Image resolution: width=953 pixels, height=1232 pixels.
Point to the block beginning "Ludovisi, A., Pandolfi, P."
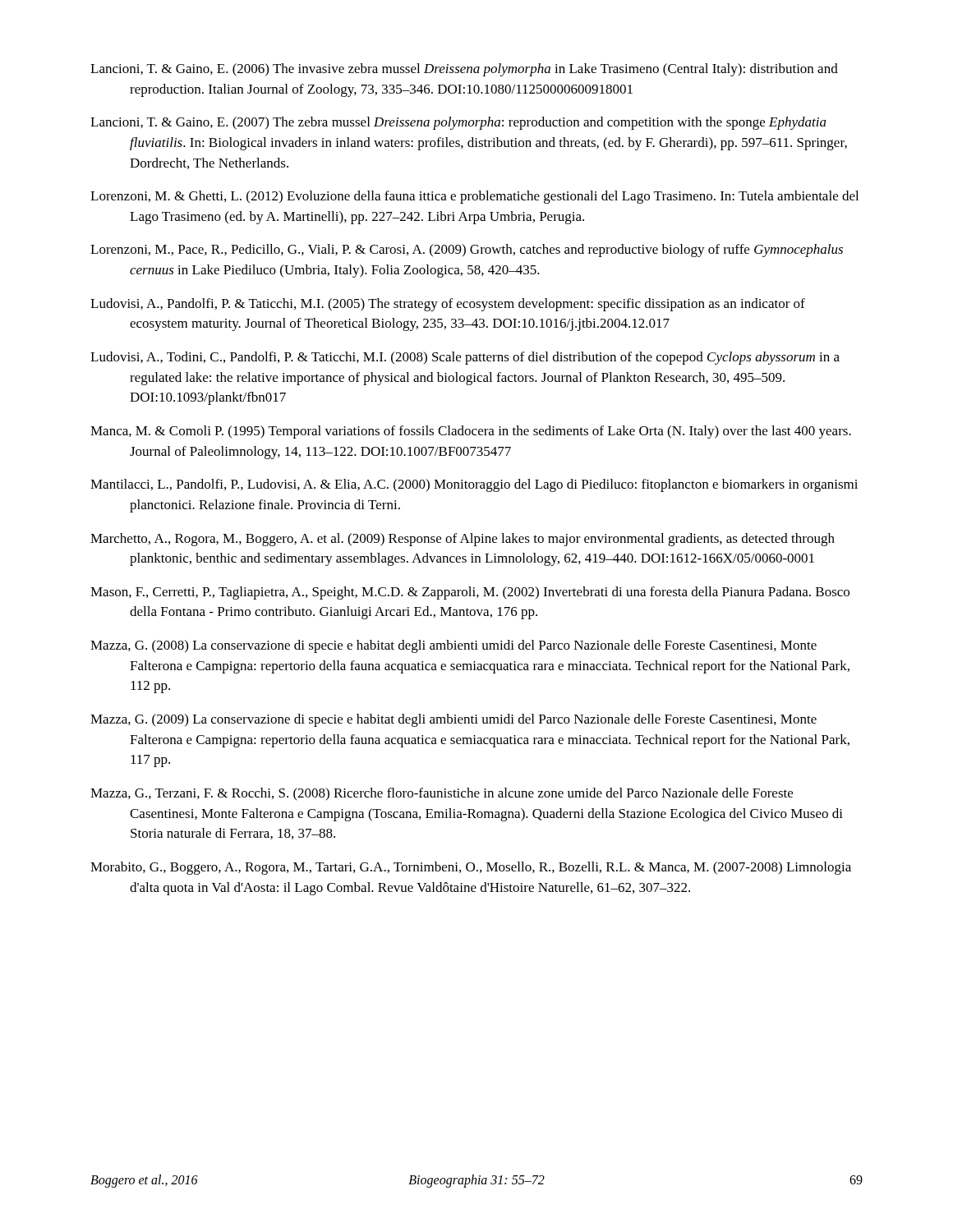448,313
